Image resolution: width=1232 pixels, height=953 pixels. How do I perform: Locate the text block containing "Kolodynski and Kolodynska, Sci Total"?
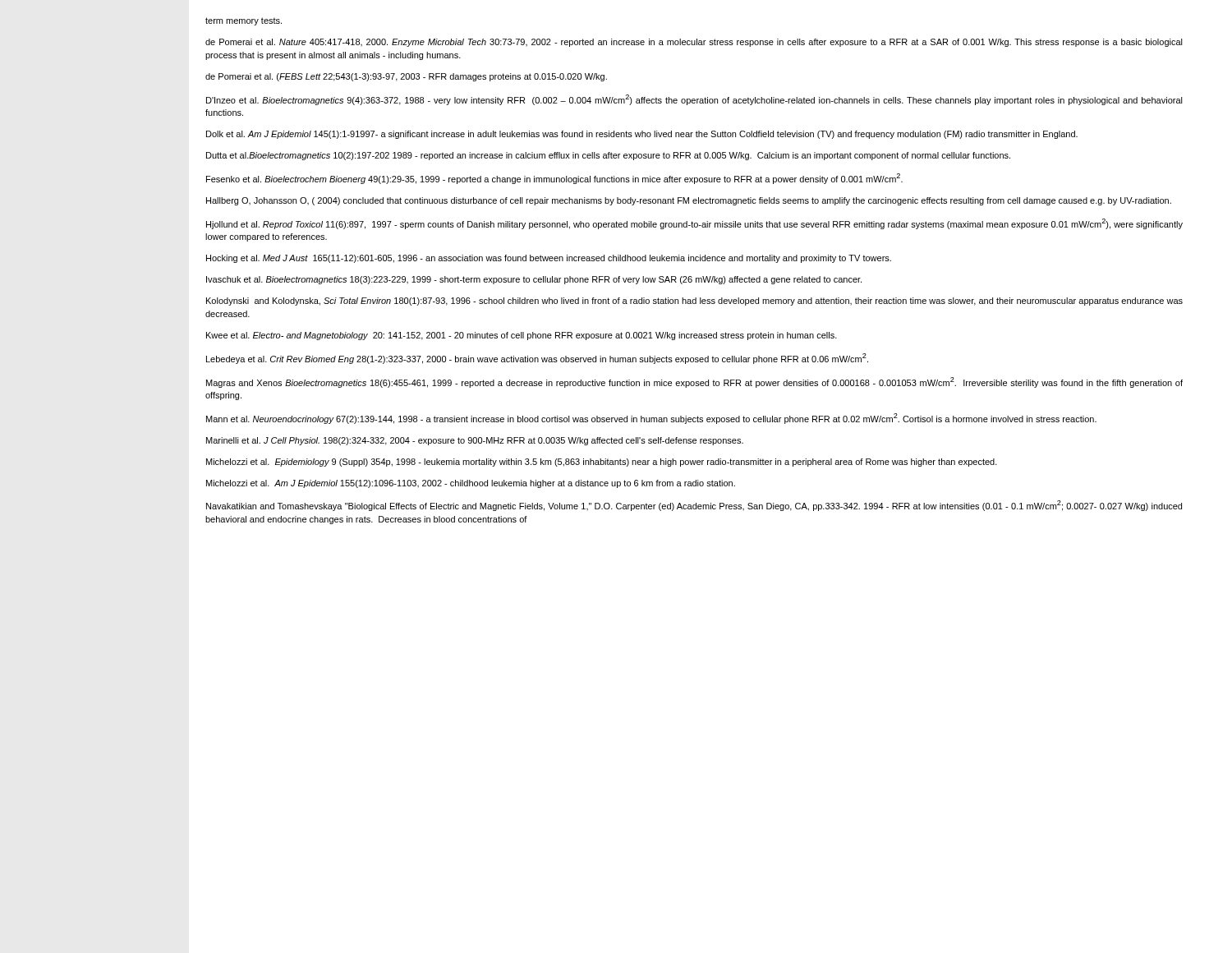(x=694, y=307)
